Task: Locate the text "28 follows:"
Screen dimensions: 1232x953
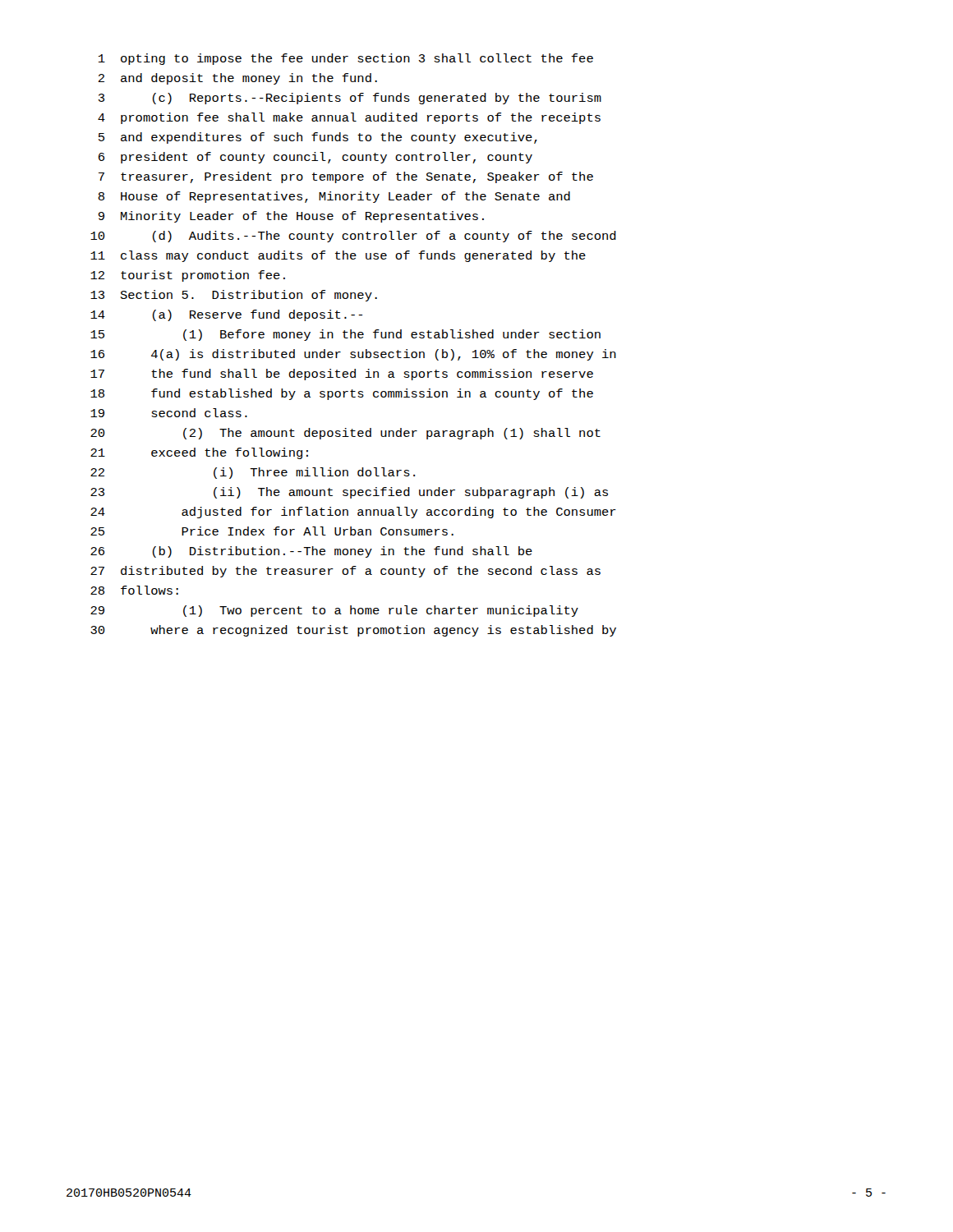Action: [x=134, y=590]
